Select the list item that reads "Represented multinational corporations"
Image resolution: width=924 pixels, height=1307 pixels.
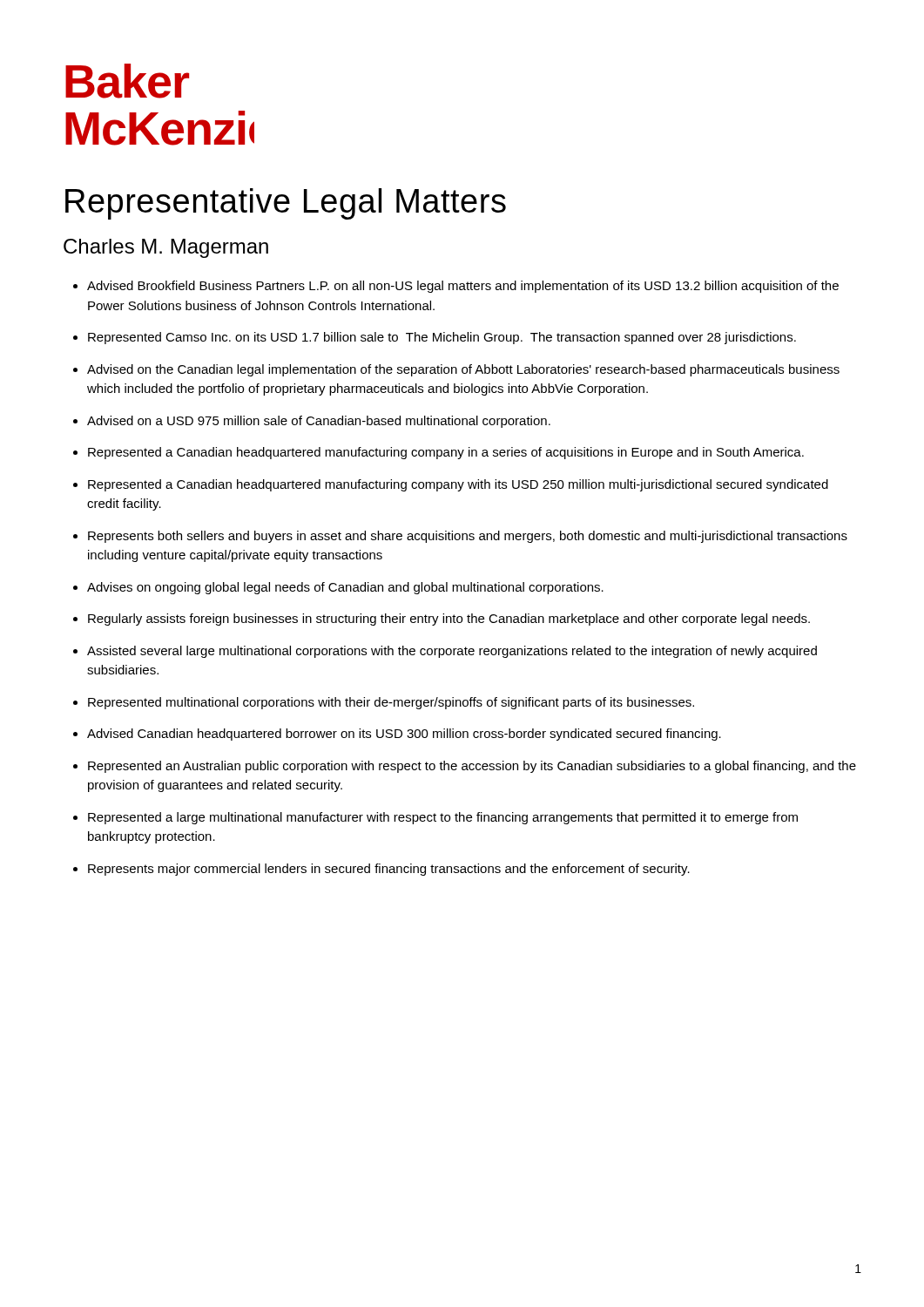(x=391, y=701)
